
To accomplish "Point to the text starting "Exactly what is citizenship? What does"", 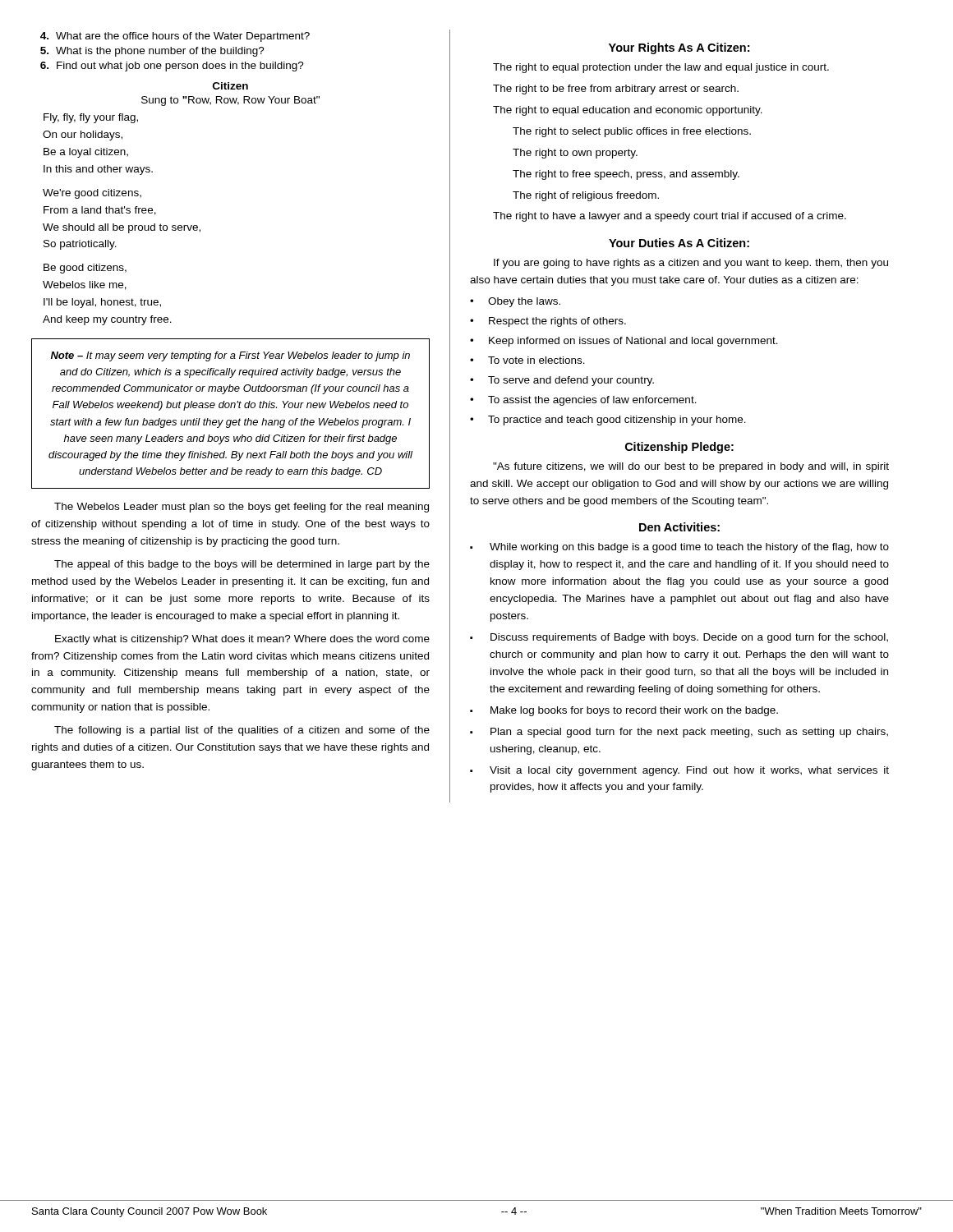I will 230,673.
